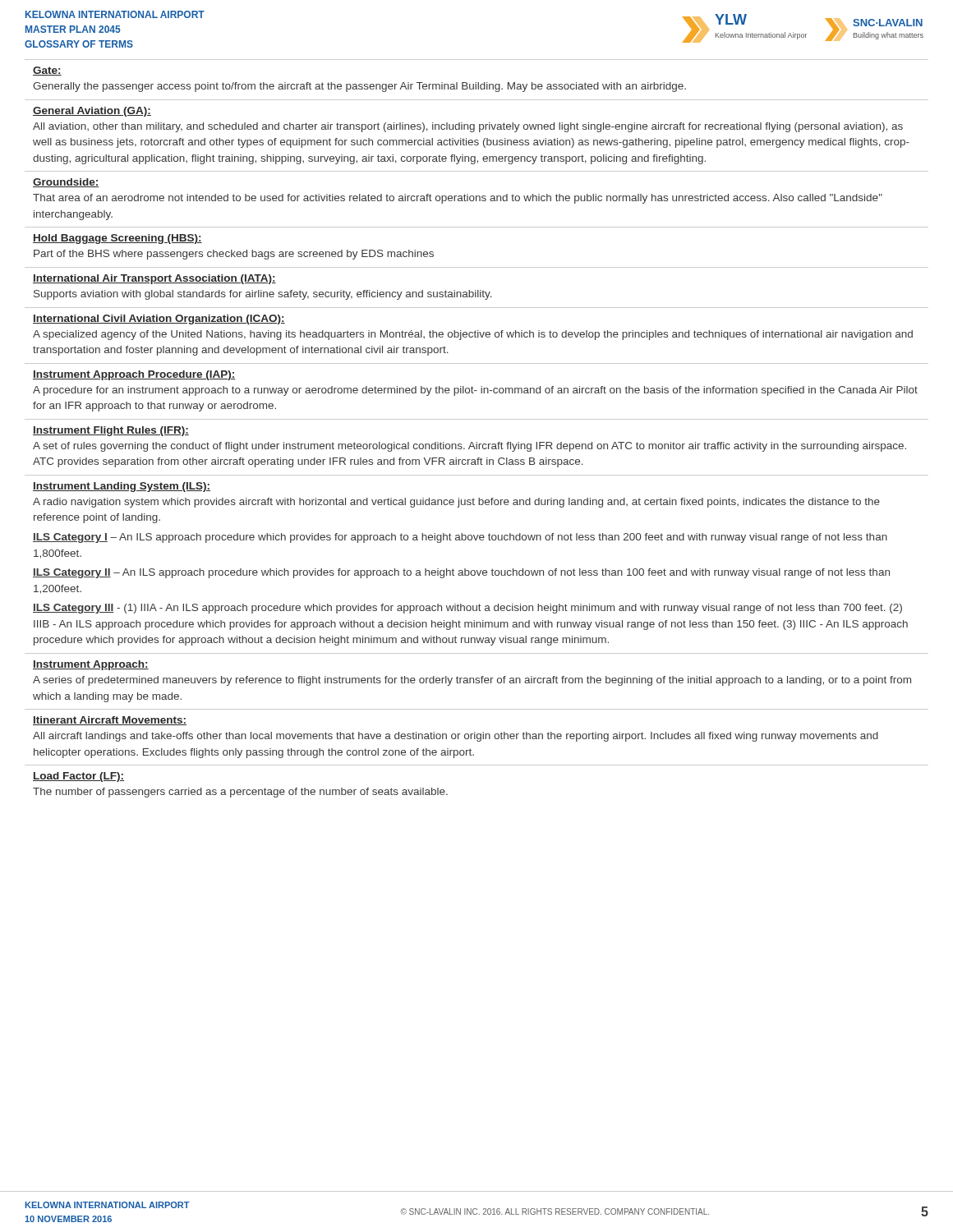Navigate to the text block starting "International Air Transport Association (IATA):"
953x1232 pixels.
[x=476, y=286]
